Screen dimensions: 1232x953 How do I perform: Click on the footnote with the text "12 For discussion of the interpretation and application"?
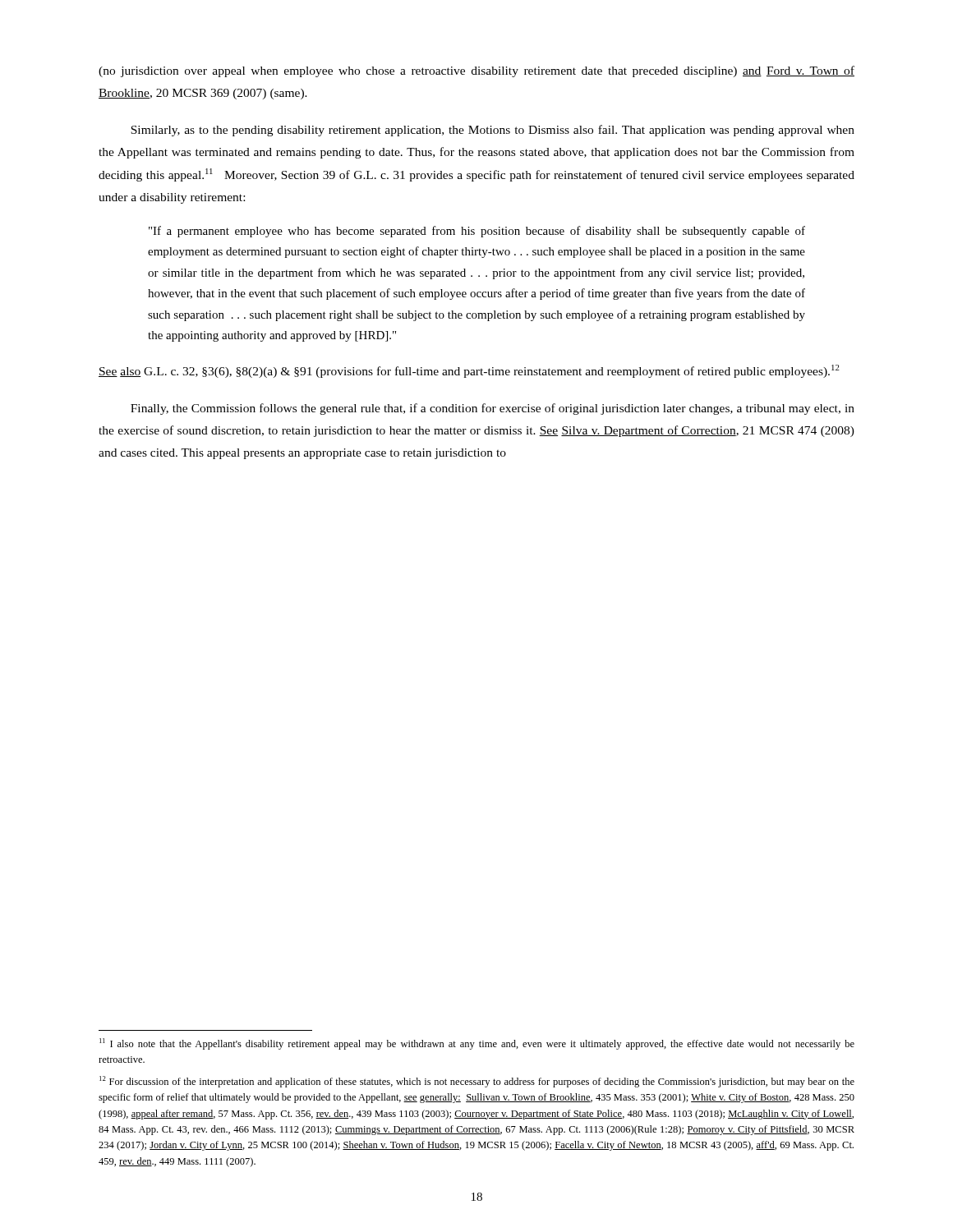[x=476, y=1120]
